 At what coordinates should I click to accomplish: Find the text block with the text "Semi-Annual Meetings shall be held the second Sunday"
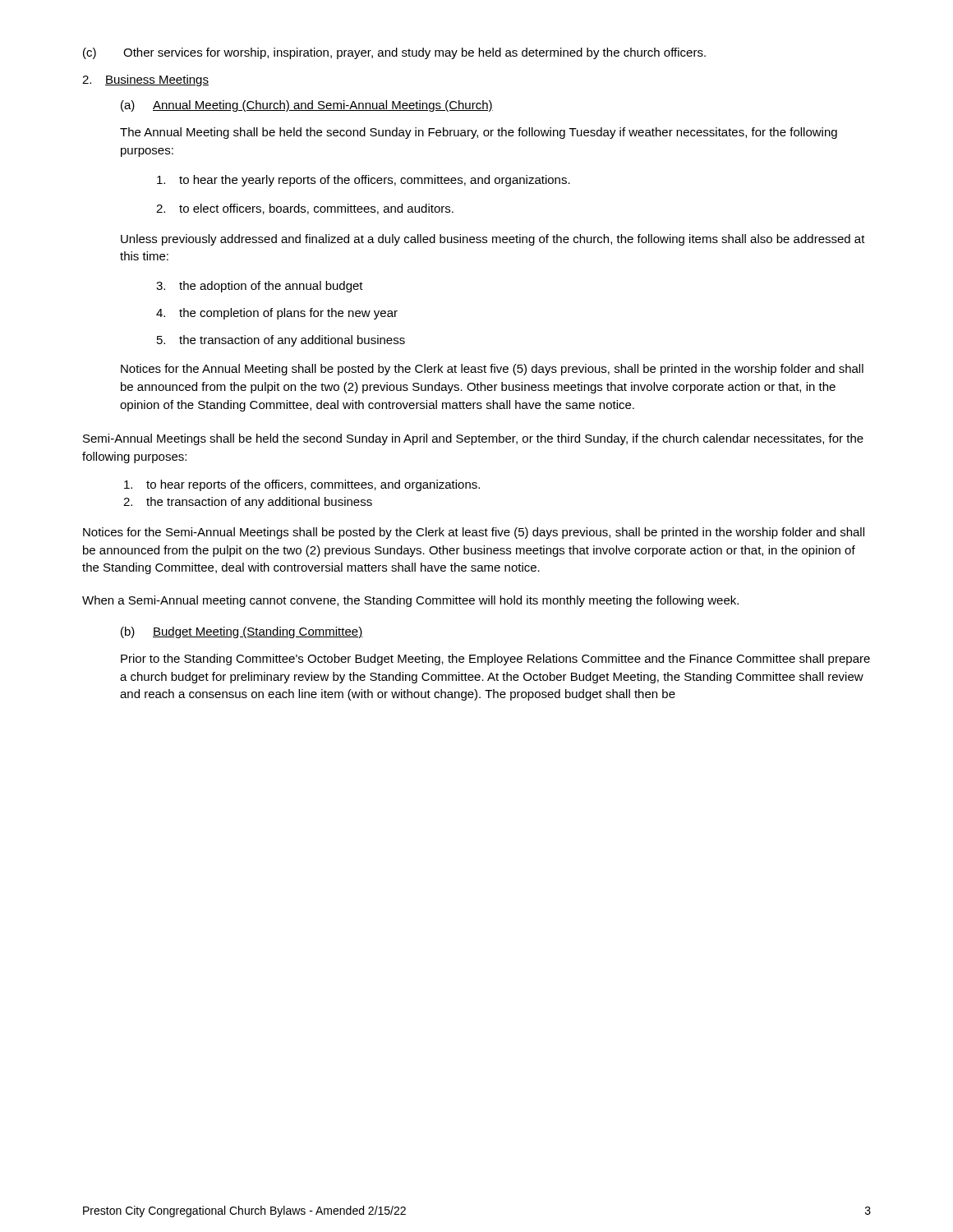[473, 447]
